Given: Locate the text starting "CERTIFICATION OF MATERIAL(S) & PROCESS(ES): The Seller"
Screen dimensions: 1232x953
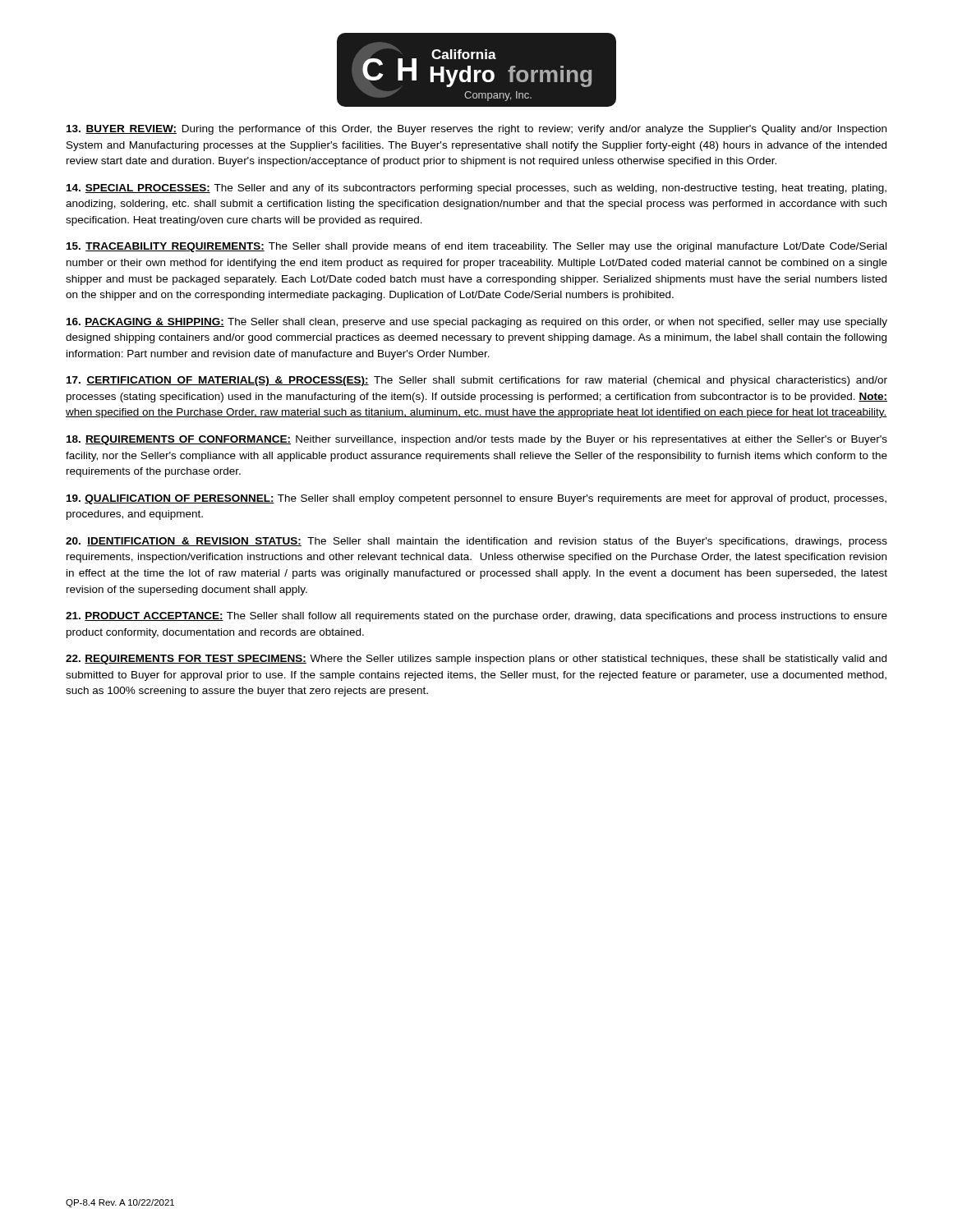Looking at the screenshot, I should (476, 396).
